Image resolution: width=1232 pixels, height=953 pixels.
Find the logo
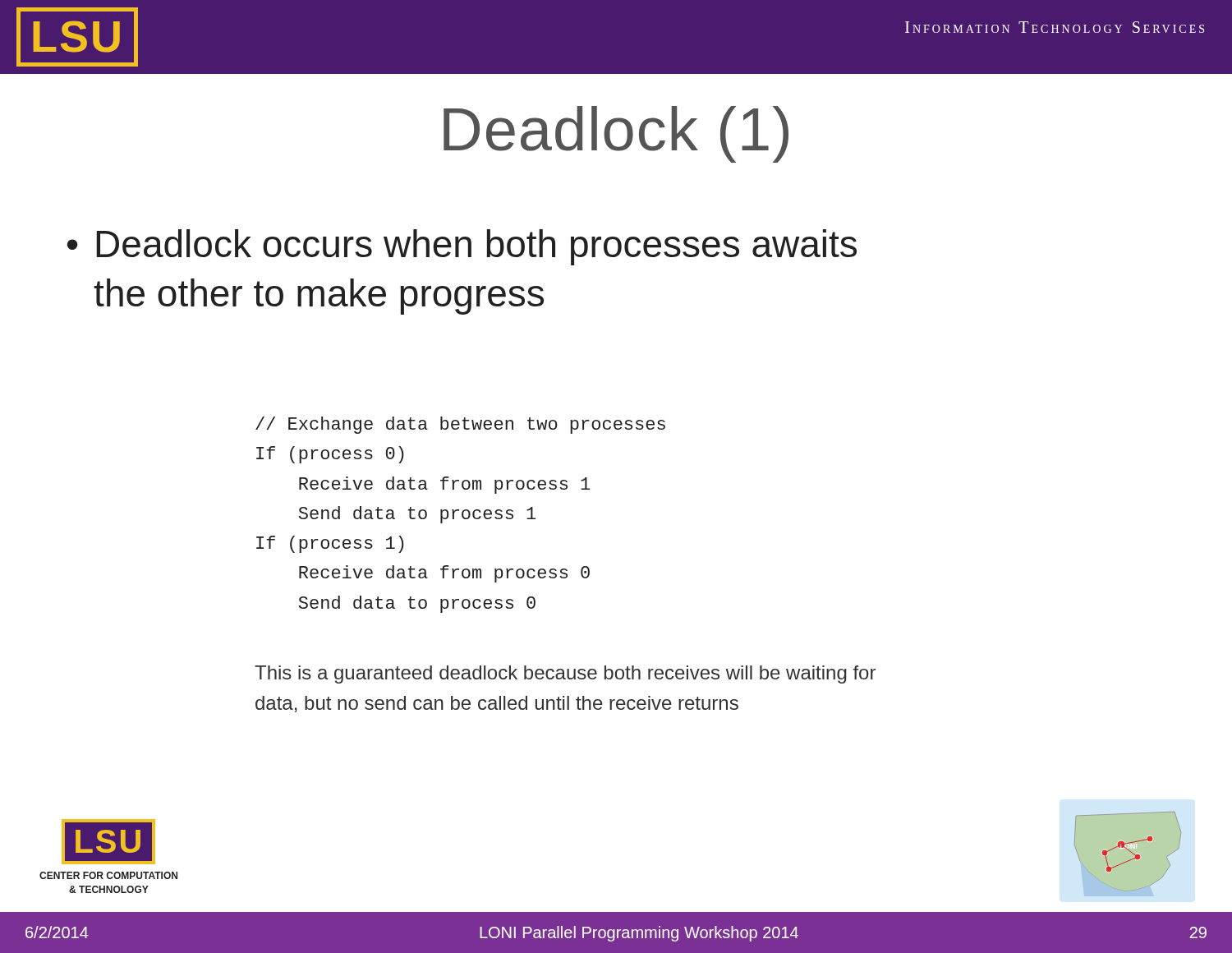109,858
